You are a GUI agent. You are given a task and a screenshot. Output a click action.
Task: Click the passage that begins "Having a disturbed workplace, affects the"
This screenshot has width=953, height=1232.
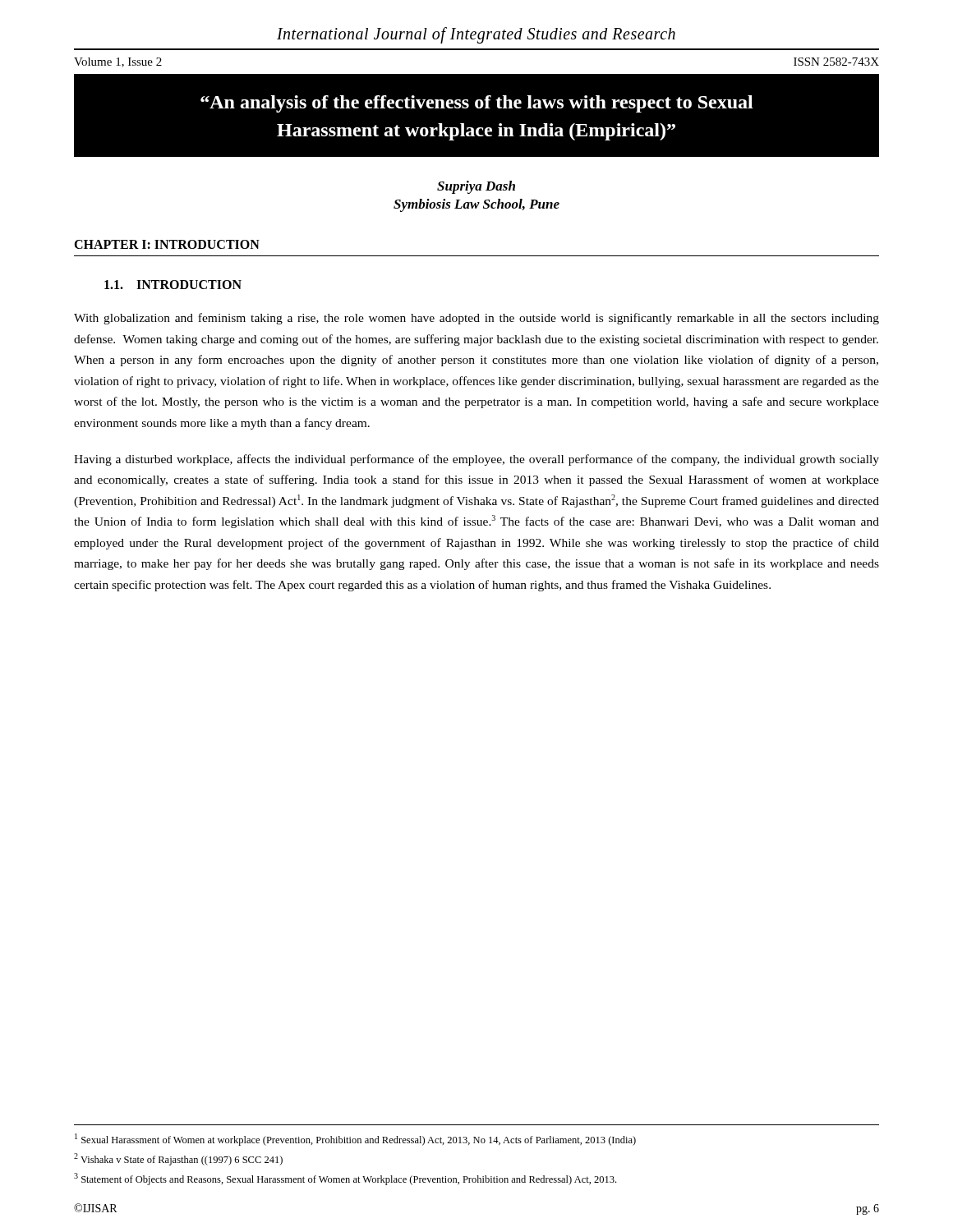click(x=476, y=521)
